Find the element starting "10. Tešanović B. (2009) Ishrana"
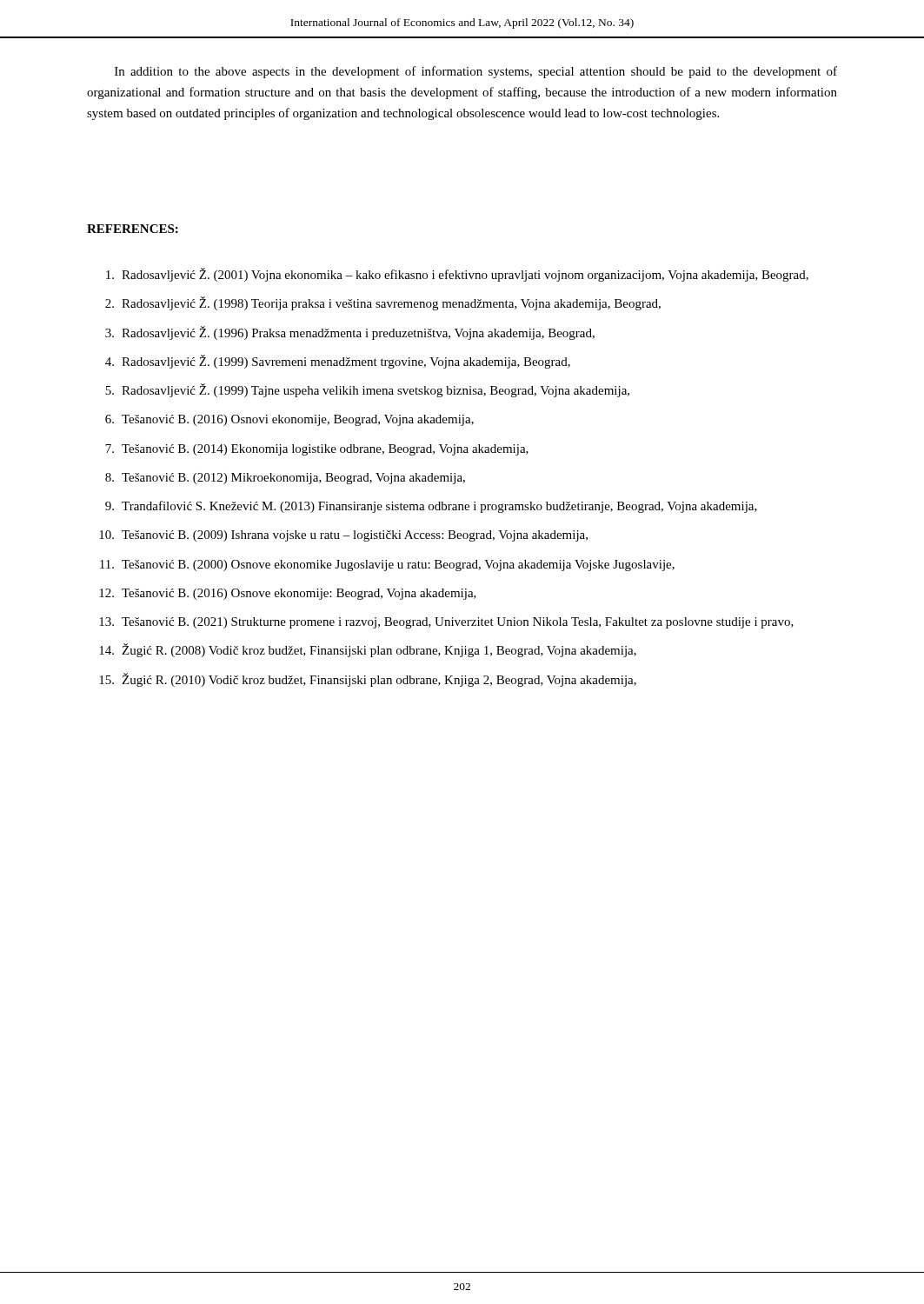This screenshot has width=924, height=1304. click(471, 535)
